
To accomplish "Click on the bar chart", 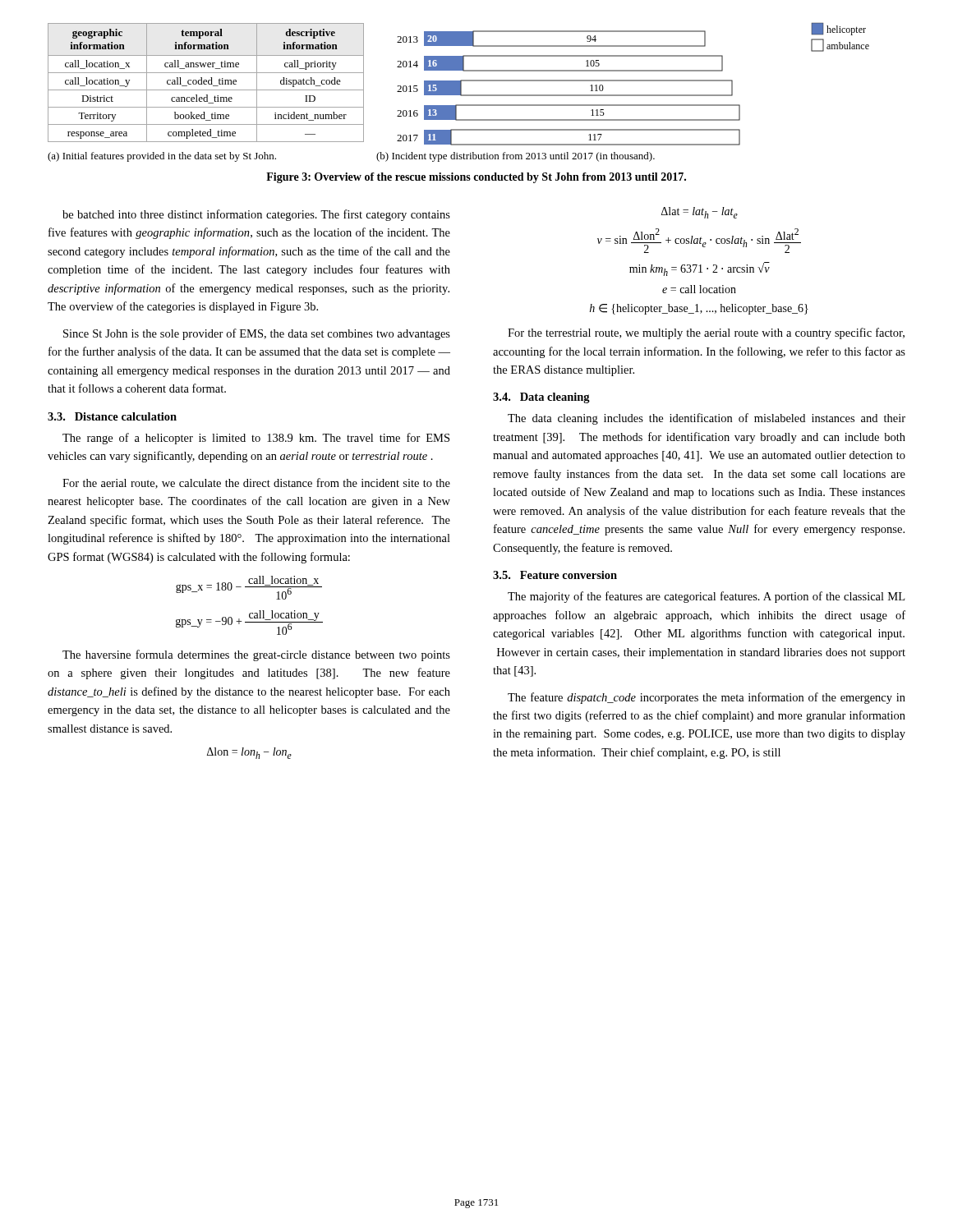I will click(x=641, y=83).
